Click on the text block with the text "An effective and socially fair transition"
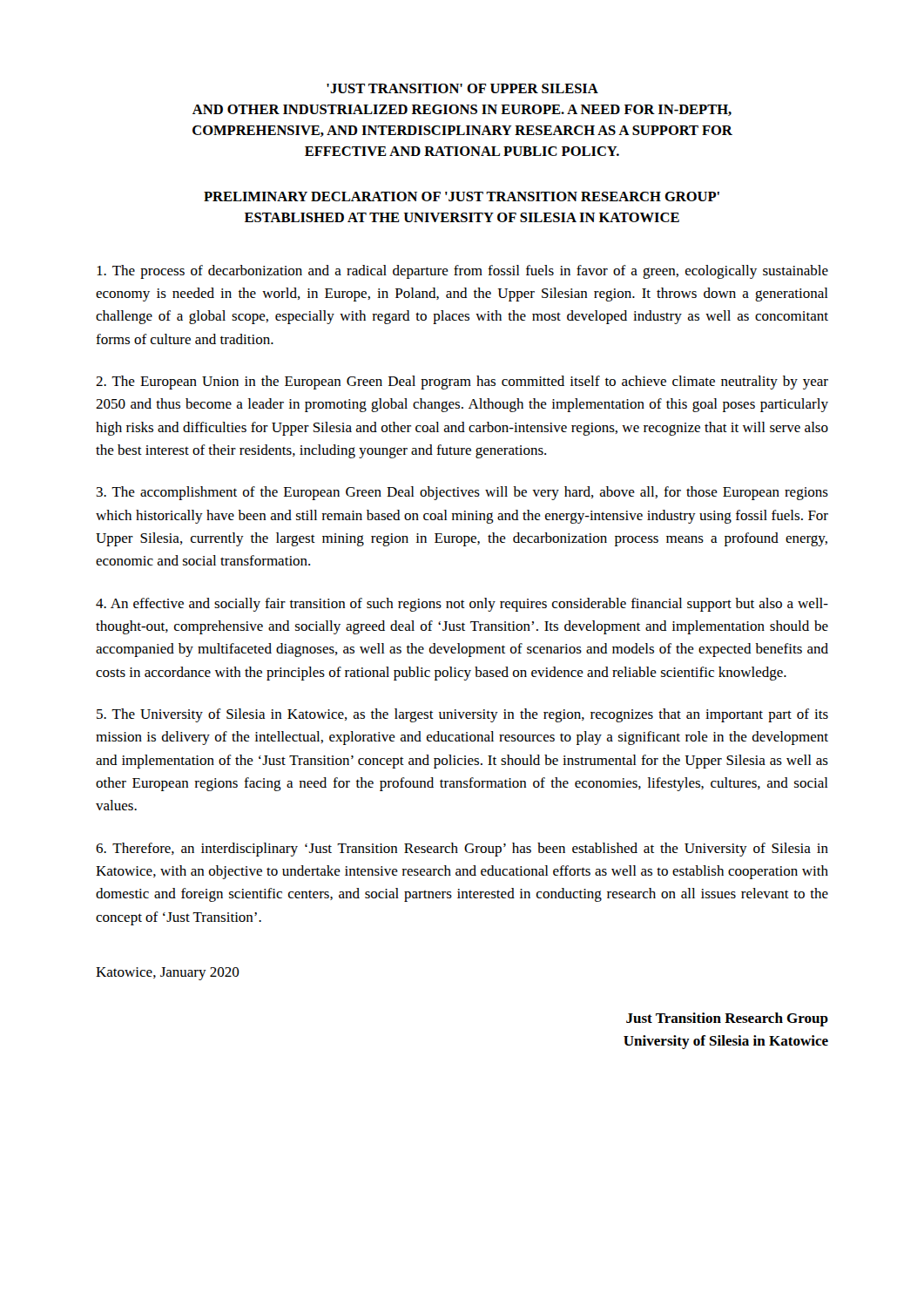 click(x=462, y=638)
